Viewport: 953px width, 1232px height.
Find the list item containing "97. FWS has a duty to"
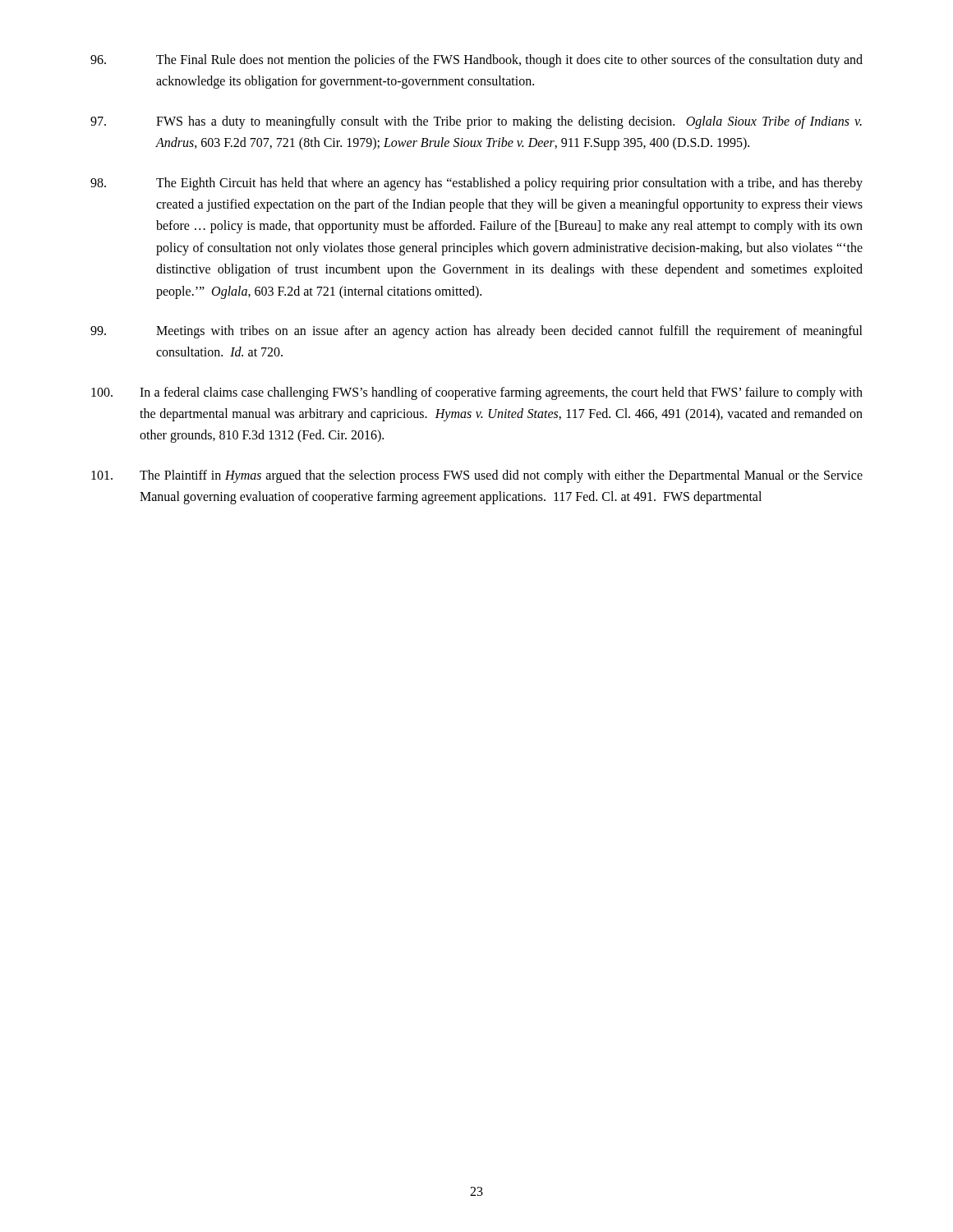pos(476,132)
